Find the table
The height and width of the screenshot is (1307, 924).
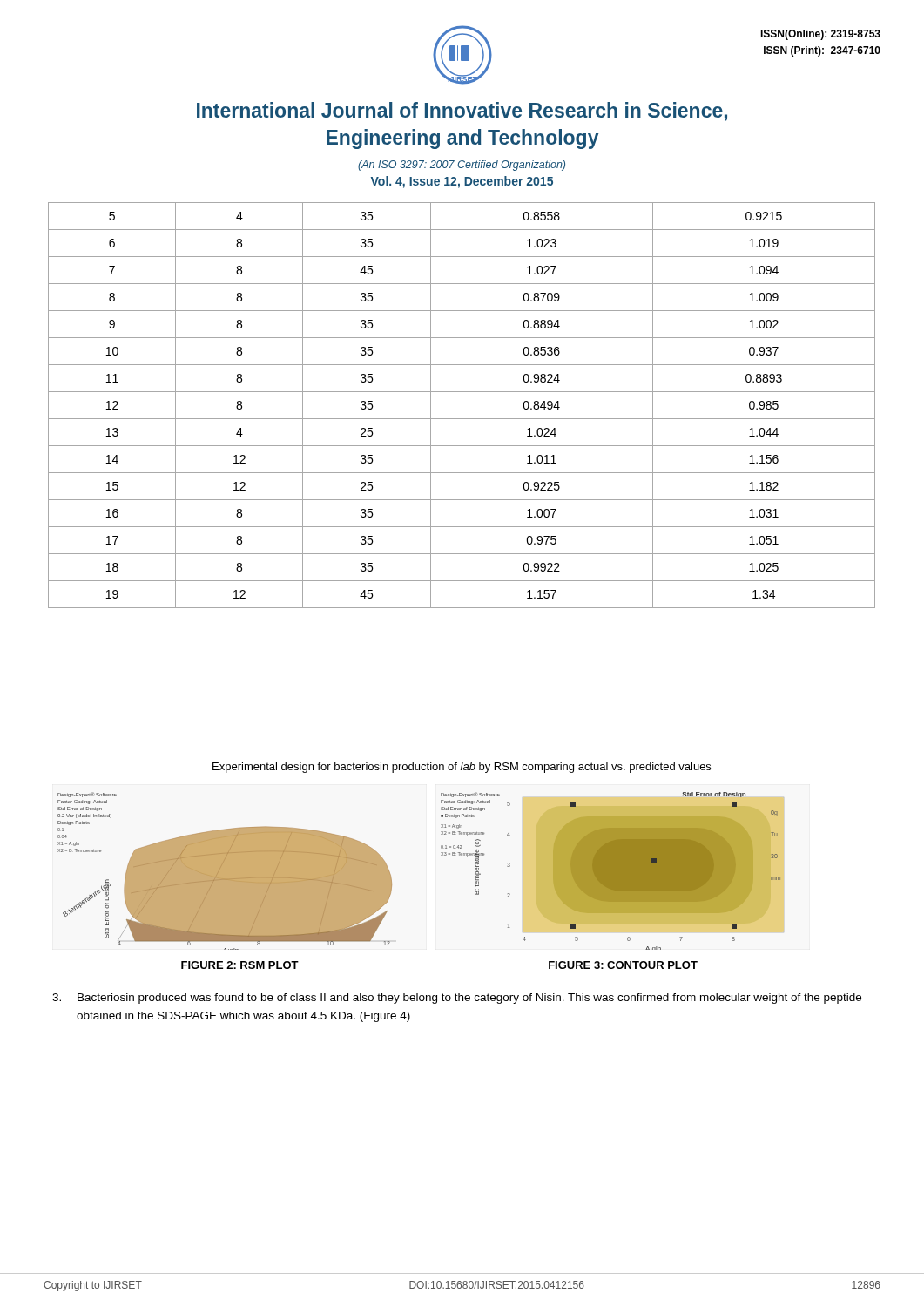[x=462, y=405]
